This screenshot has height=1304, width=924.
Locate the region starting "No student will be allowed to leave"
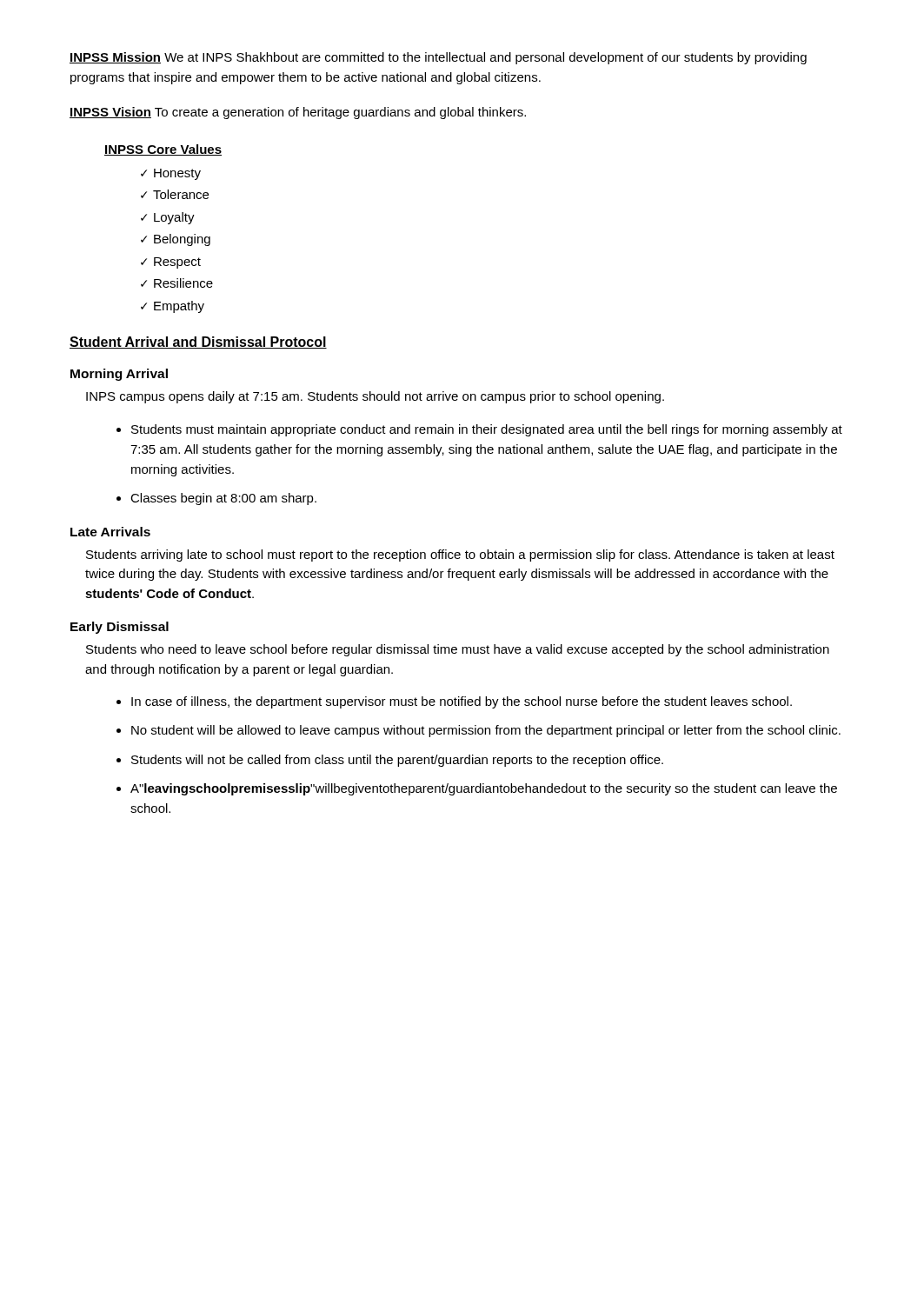pyautogui.click(x=486, y=730)
